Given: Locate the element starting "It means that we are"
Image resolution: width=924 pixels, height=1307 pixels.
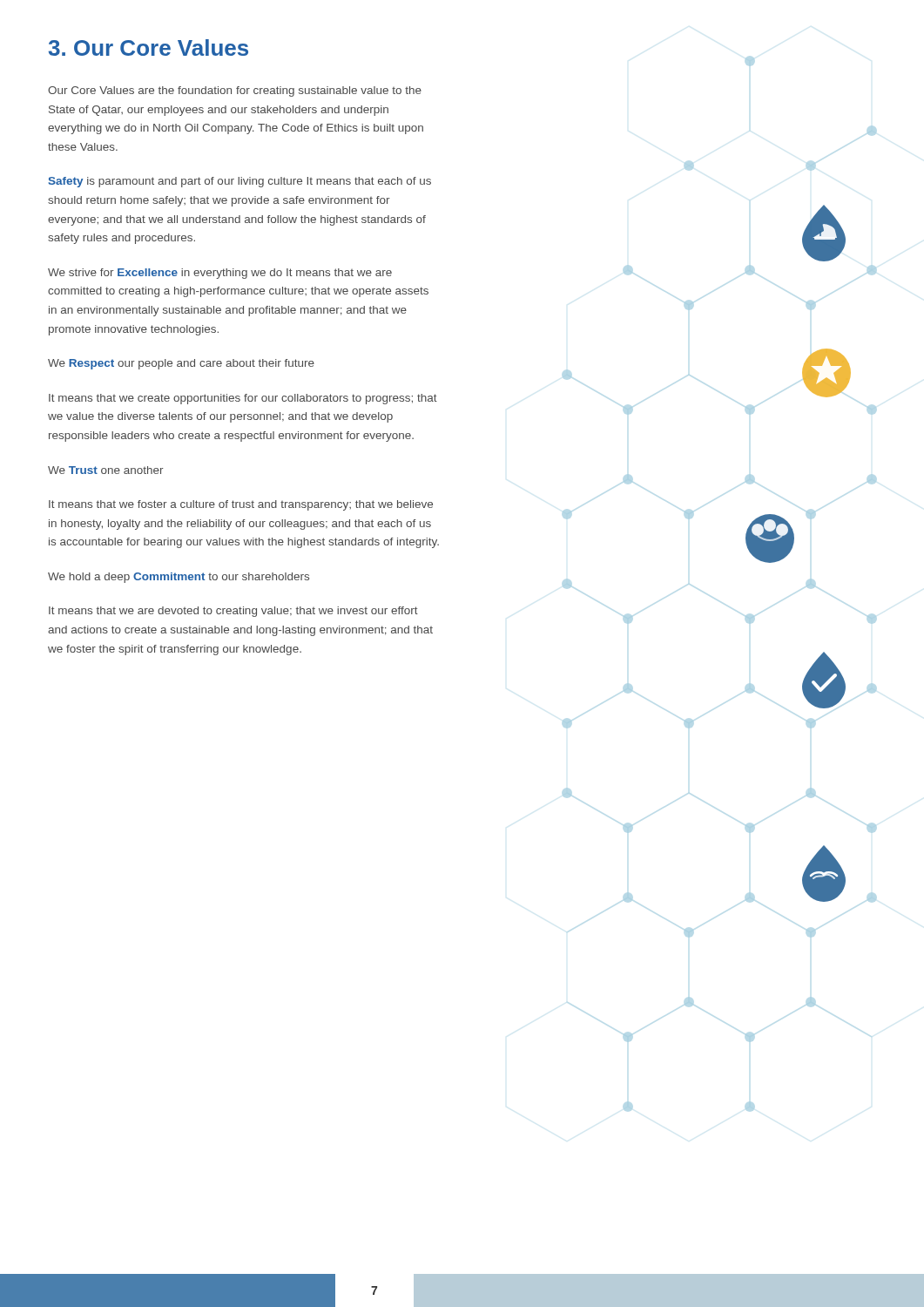Looking at the screenshot, I should click(x=240, y=630).
